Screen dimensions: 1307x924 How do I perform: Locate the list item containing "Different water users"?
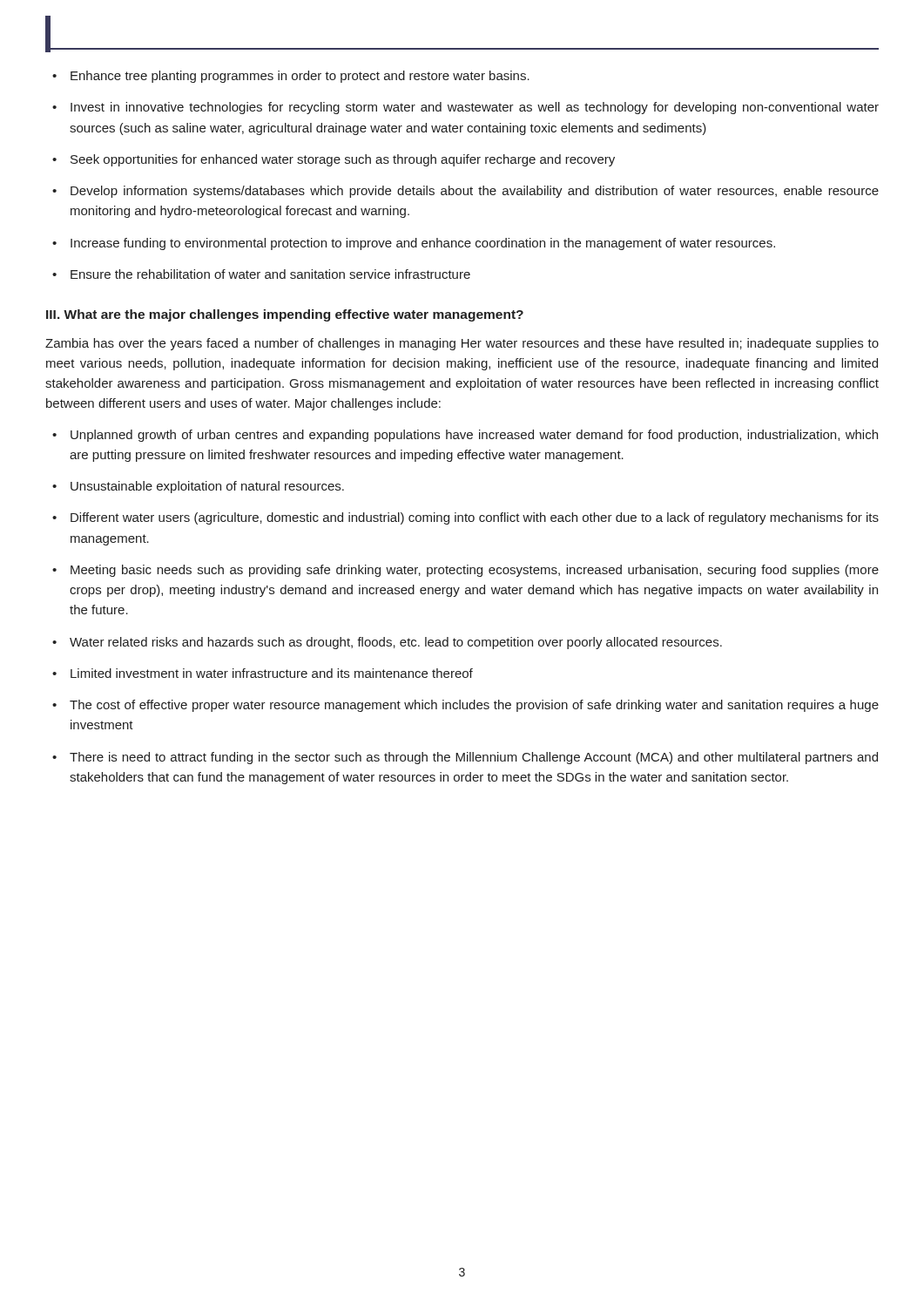(x=462, y=528)
